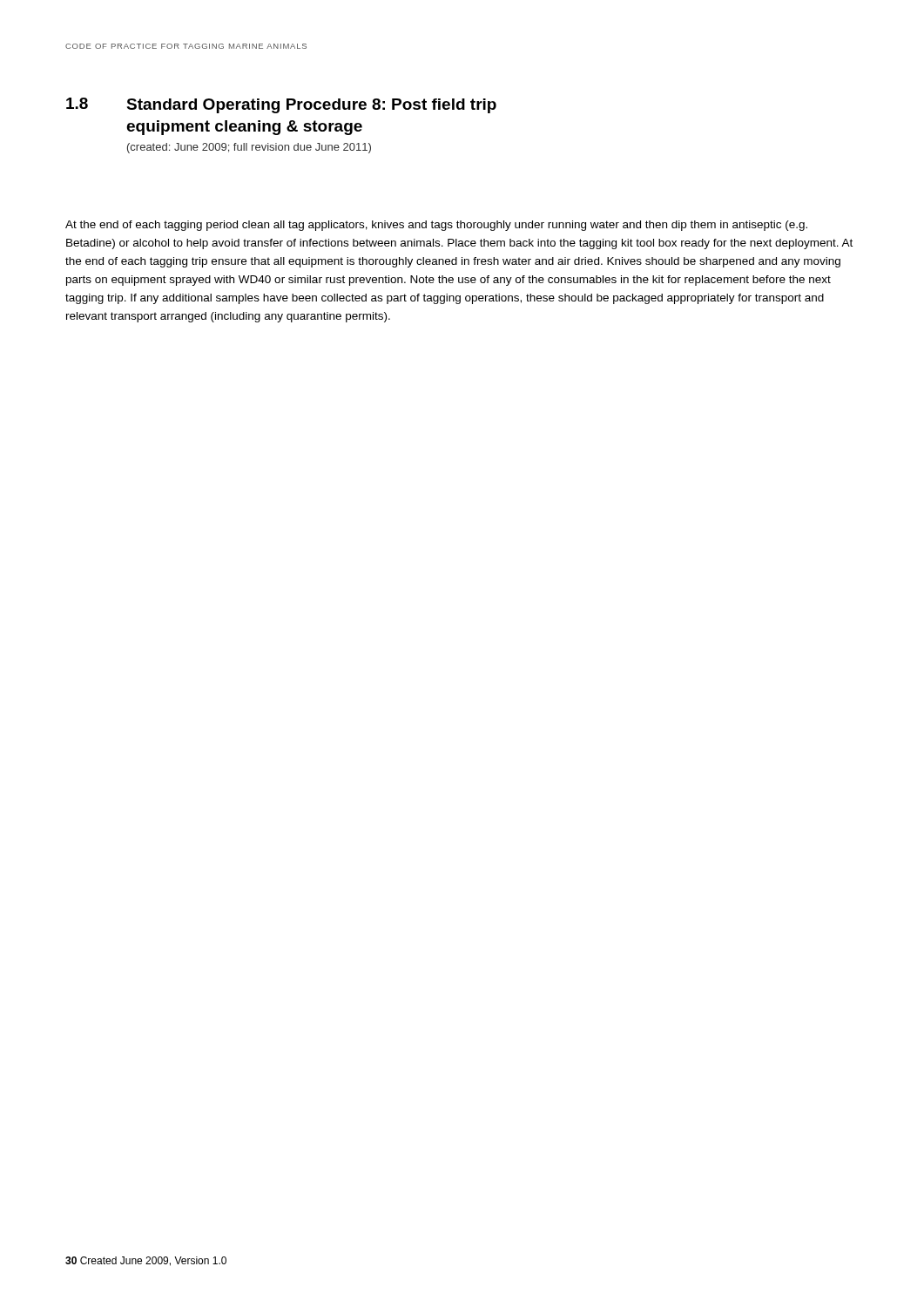Locate the block of text that opens with "At the end of each tagging period"
924x1307 pixels.
point(462,271)
